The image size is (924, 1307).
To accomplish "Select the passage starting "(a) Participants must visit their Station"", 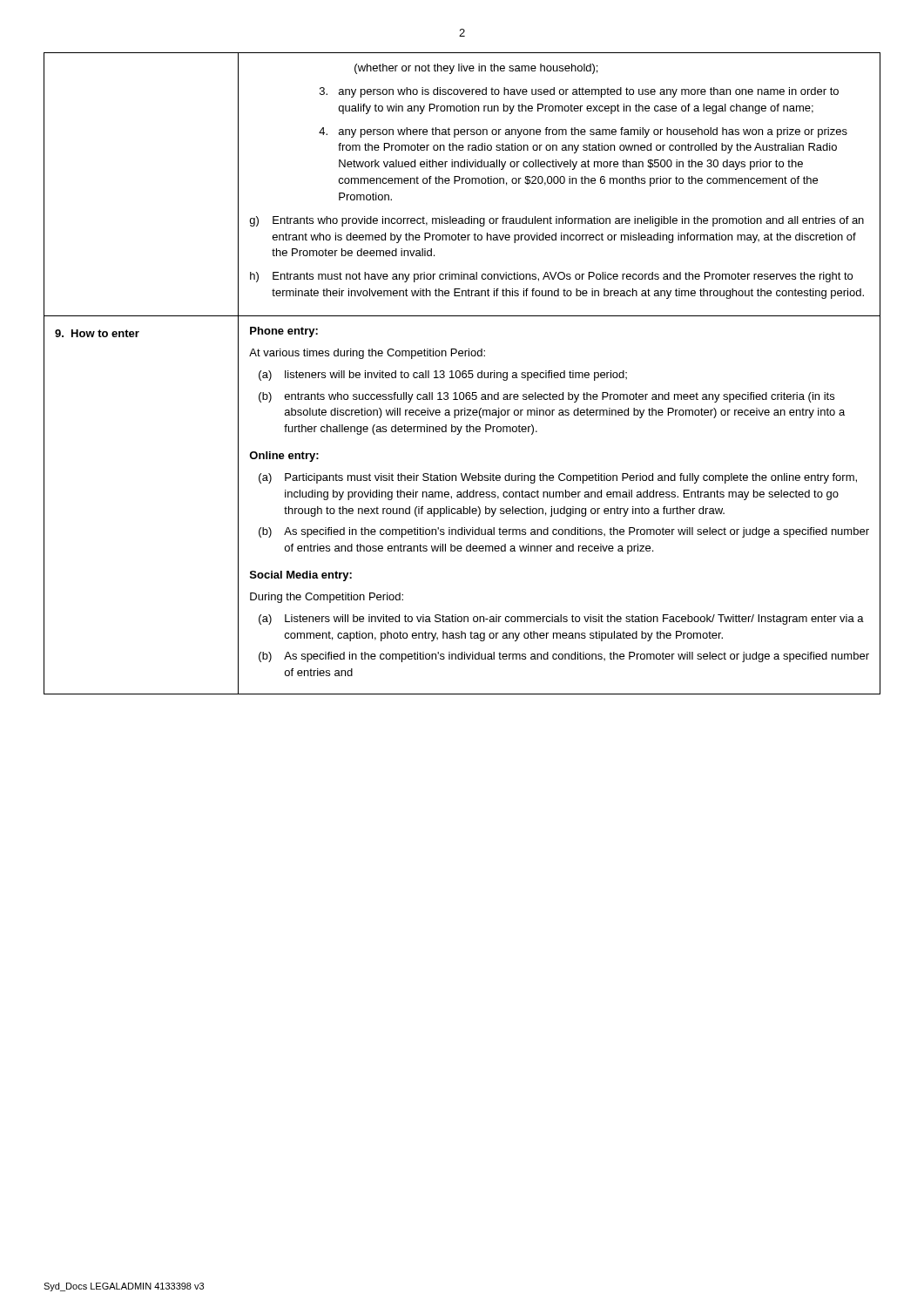I will click(x=564, y=494).
